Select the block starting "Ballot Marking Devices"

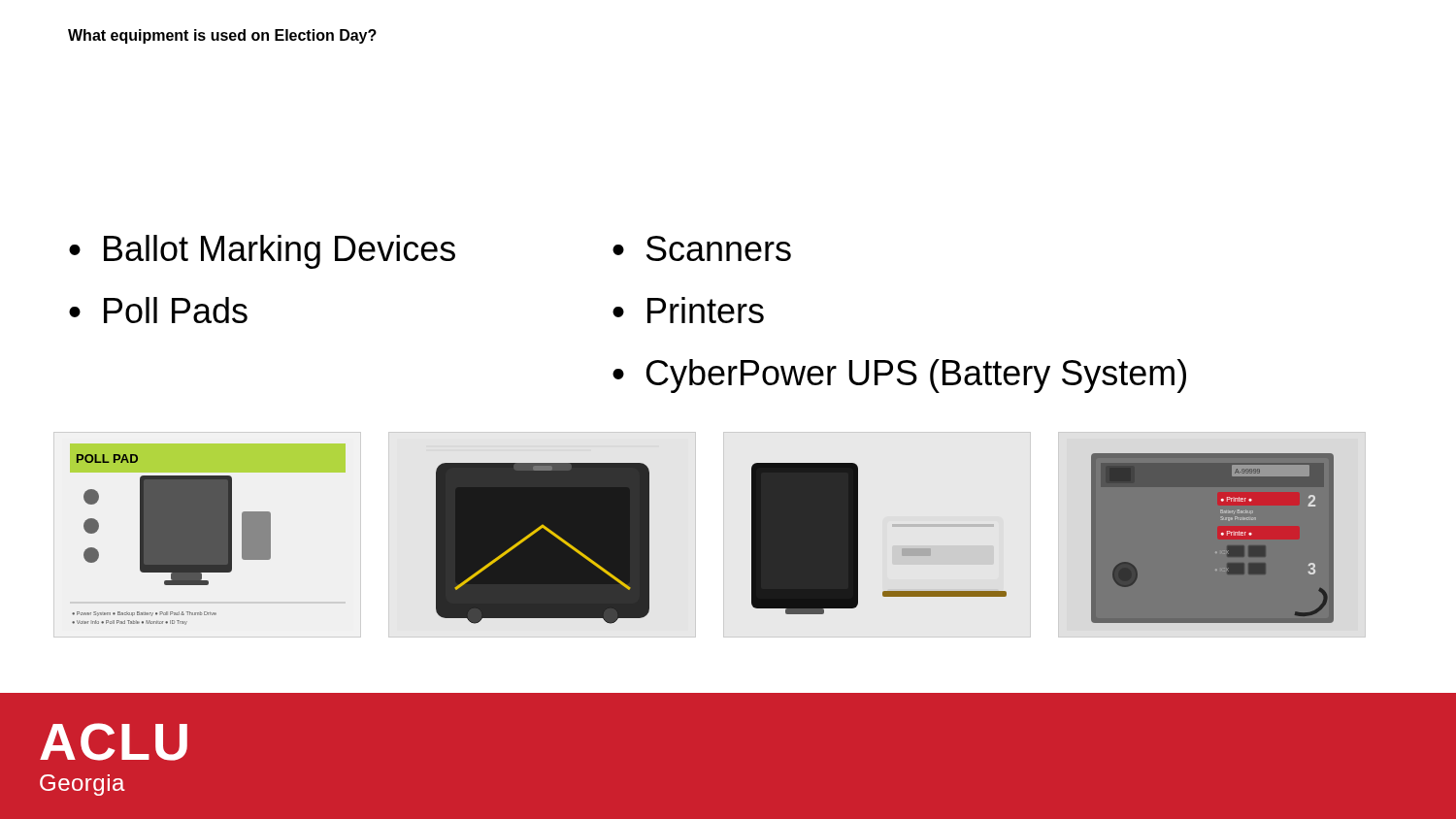click(279, 249)
